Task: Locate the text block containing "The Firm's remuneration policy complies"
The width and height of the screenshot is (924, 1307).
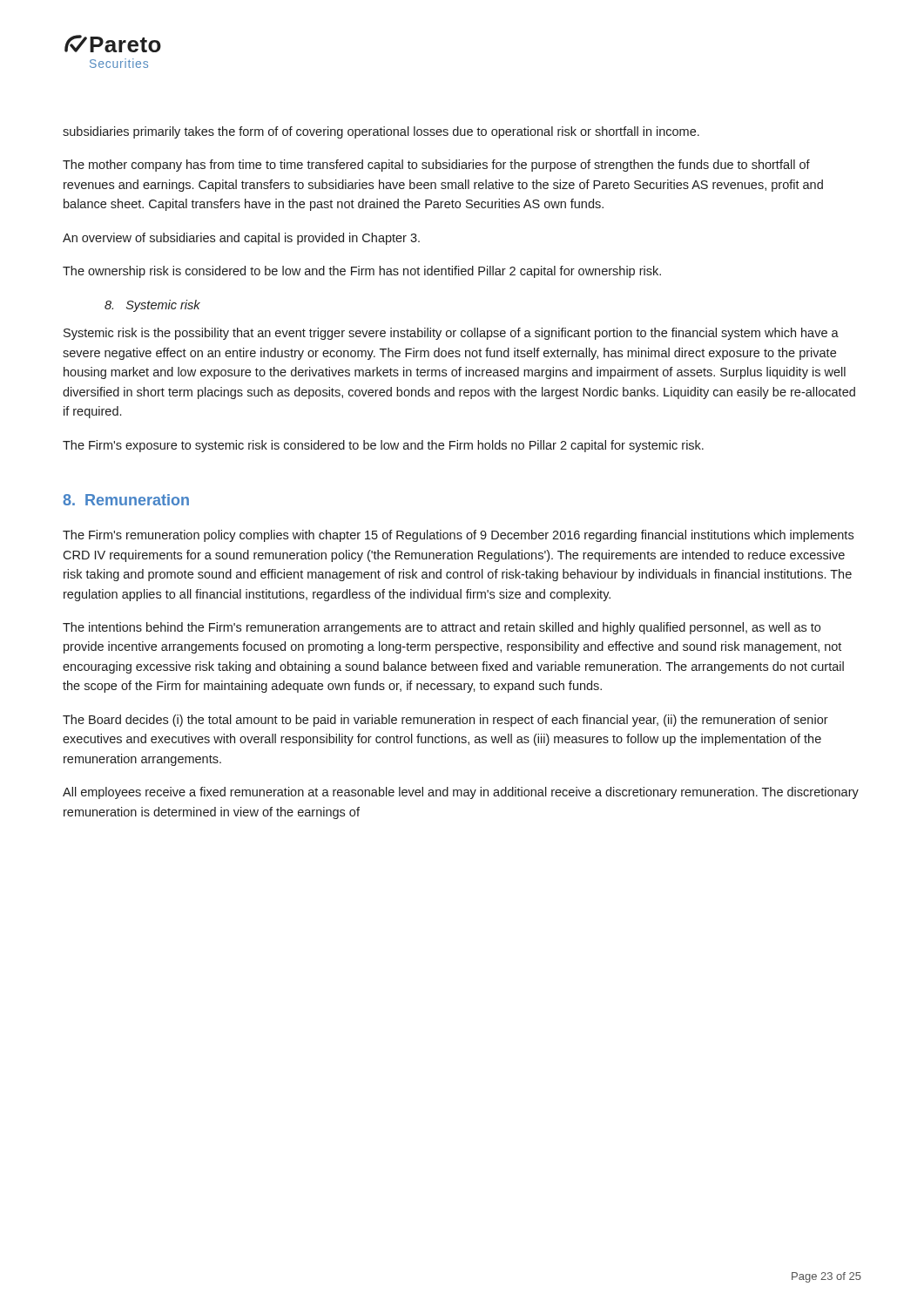Action: tap(458, 564)
